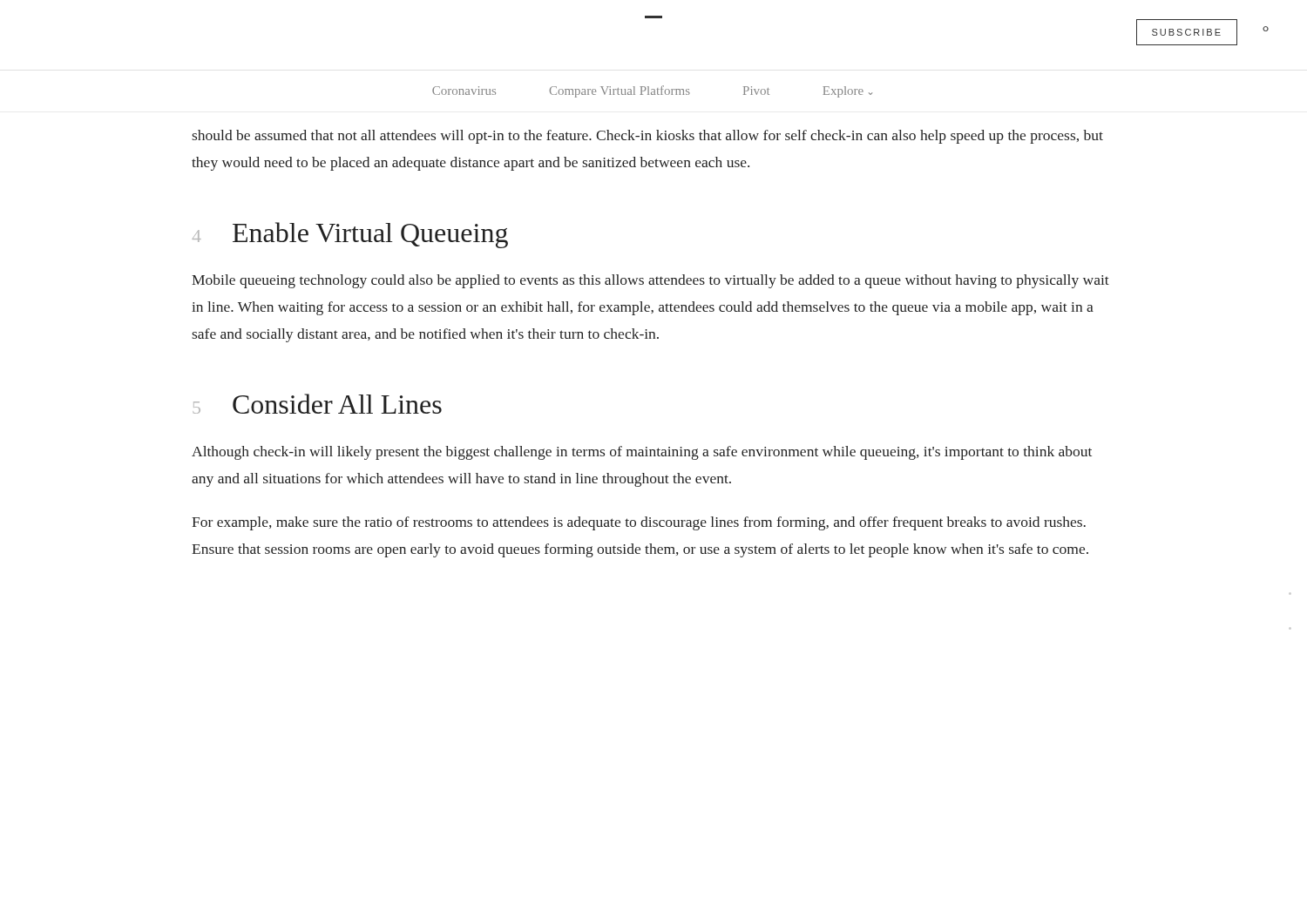Find "5 Consider All Lines" on this page
This screenshot has height=924, width=1307.
point(317,405)
